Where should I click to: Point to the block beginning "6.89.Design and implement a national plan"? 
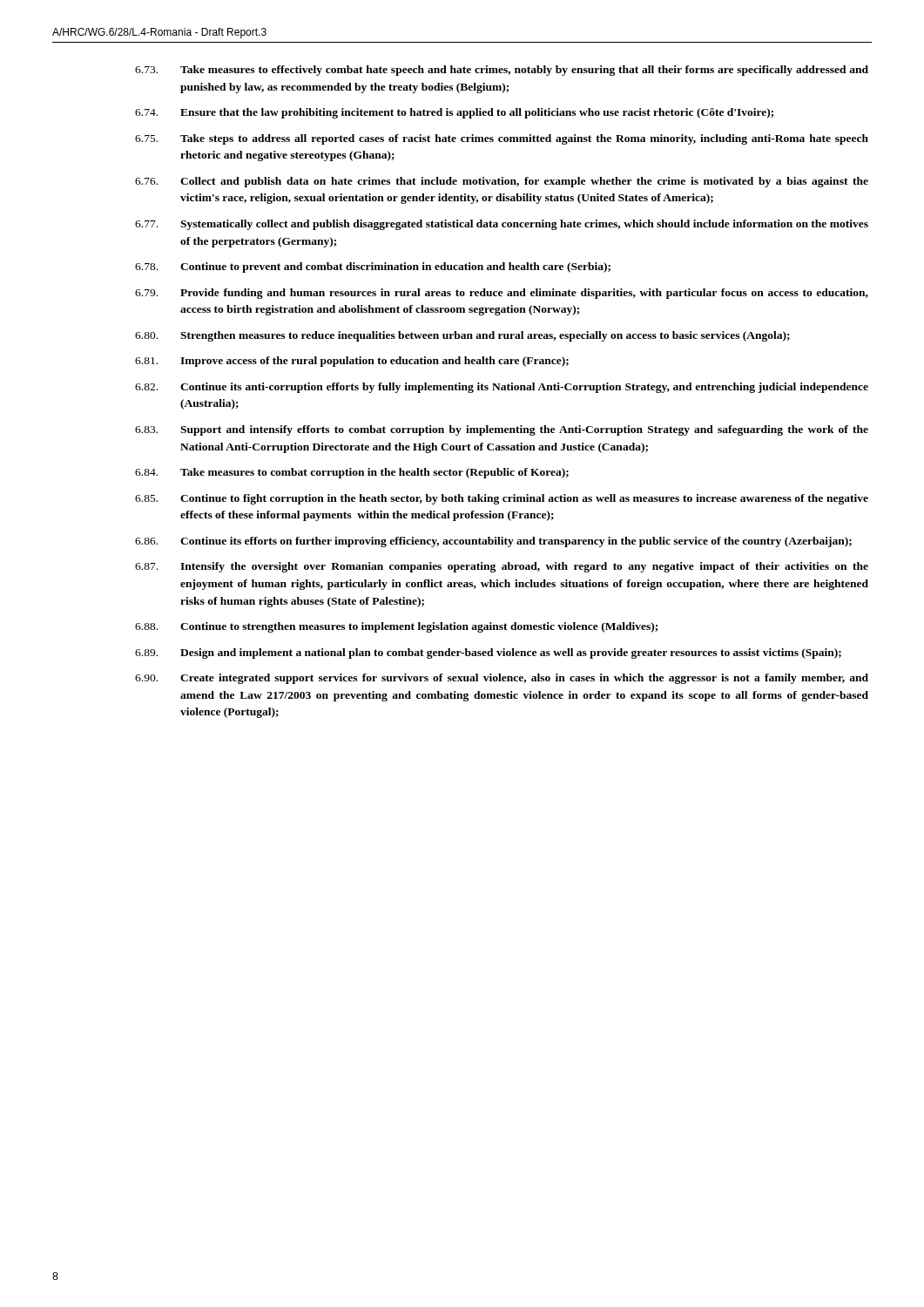[502, 652]
